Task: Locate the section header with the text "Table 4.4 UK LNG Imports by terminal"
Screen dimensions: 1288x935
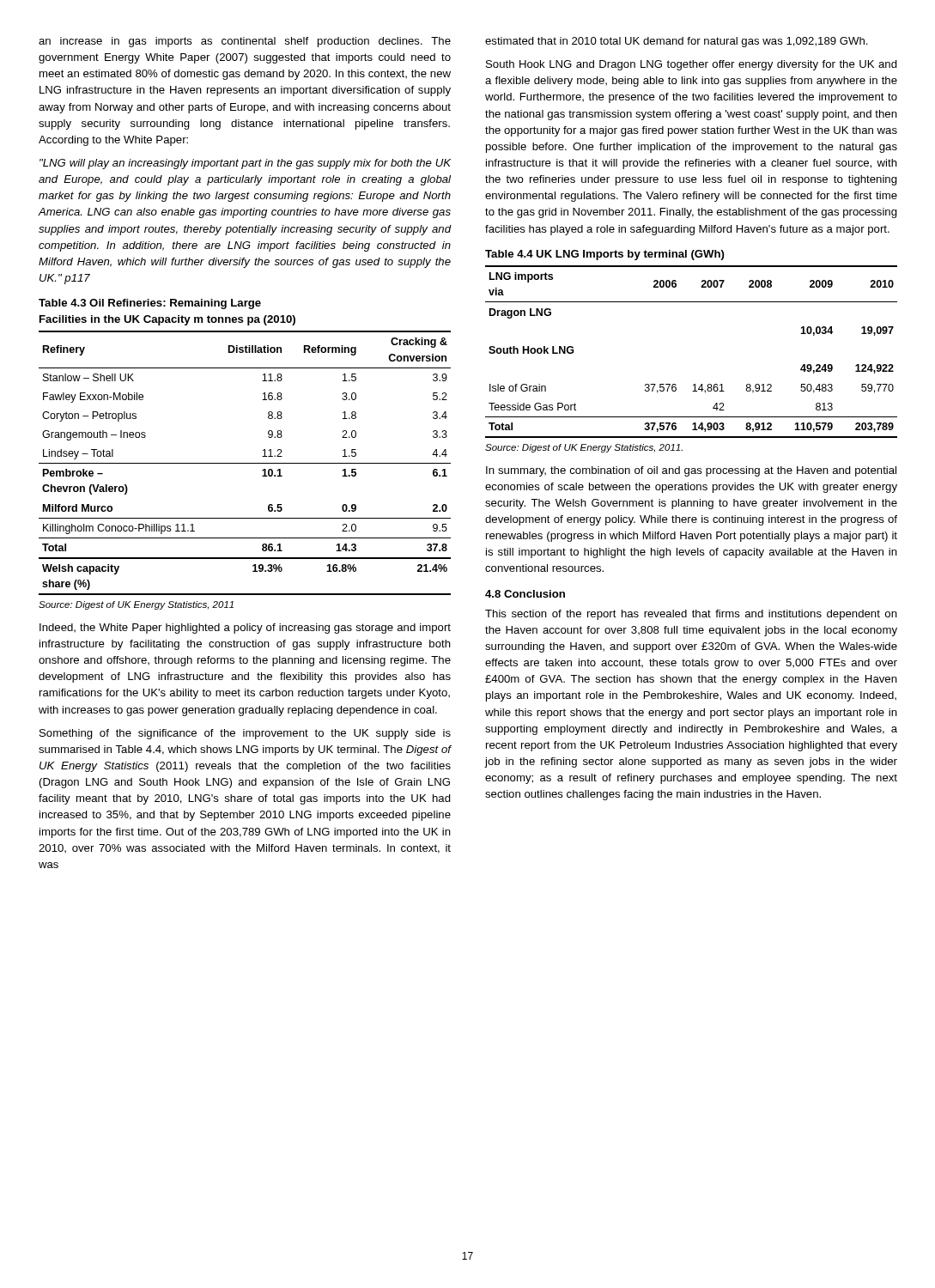Action: click(x=691, y=254)
